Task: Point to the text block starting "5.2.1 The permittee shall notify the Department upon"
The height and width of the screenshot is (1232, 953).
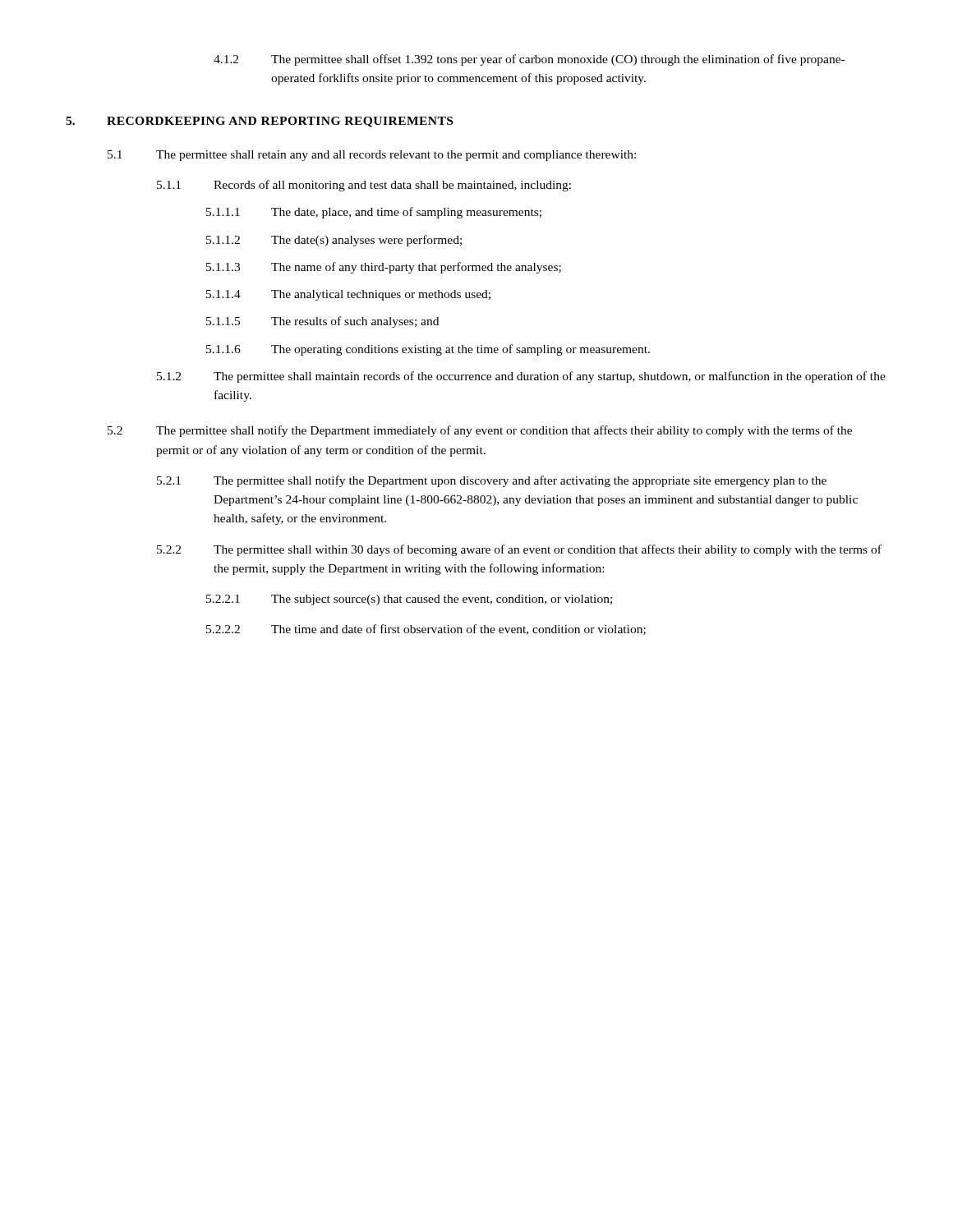Action: (522, 499)
